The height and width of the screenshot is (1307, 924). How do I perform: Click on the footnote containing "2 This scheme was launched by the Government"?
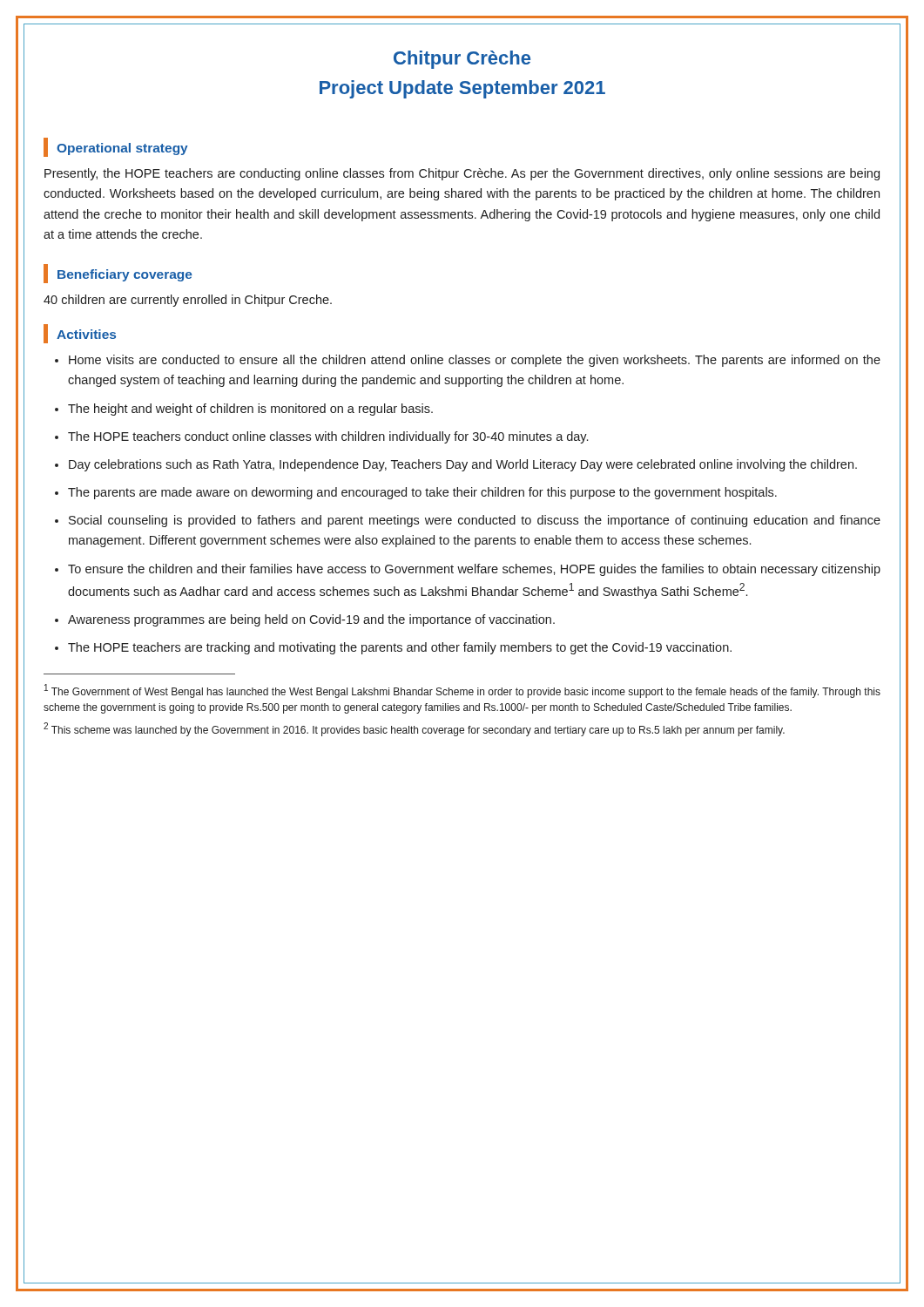[x=414, y=729]
